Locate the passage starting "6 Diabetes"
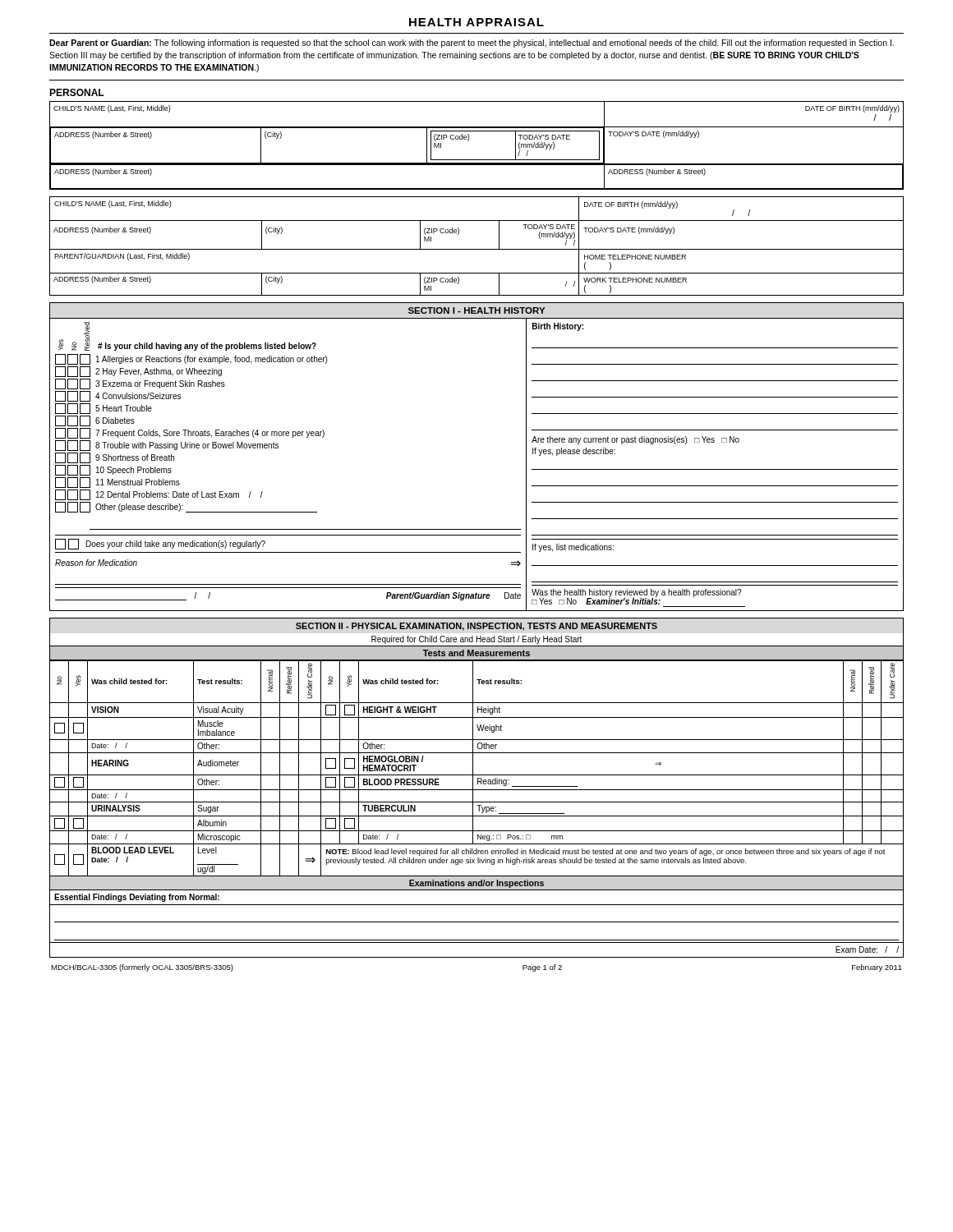 pyautogui.click(x=95, y=421)
